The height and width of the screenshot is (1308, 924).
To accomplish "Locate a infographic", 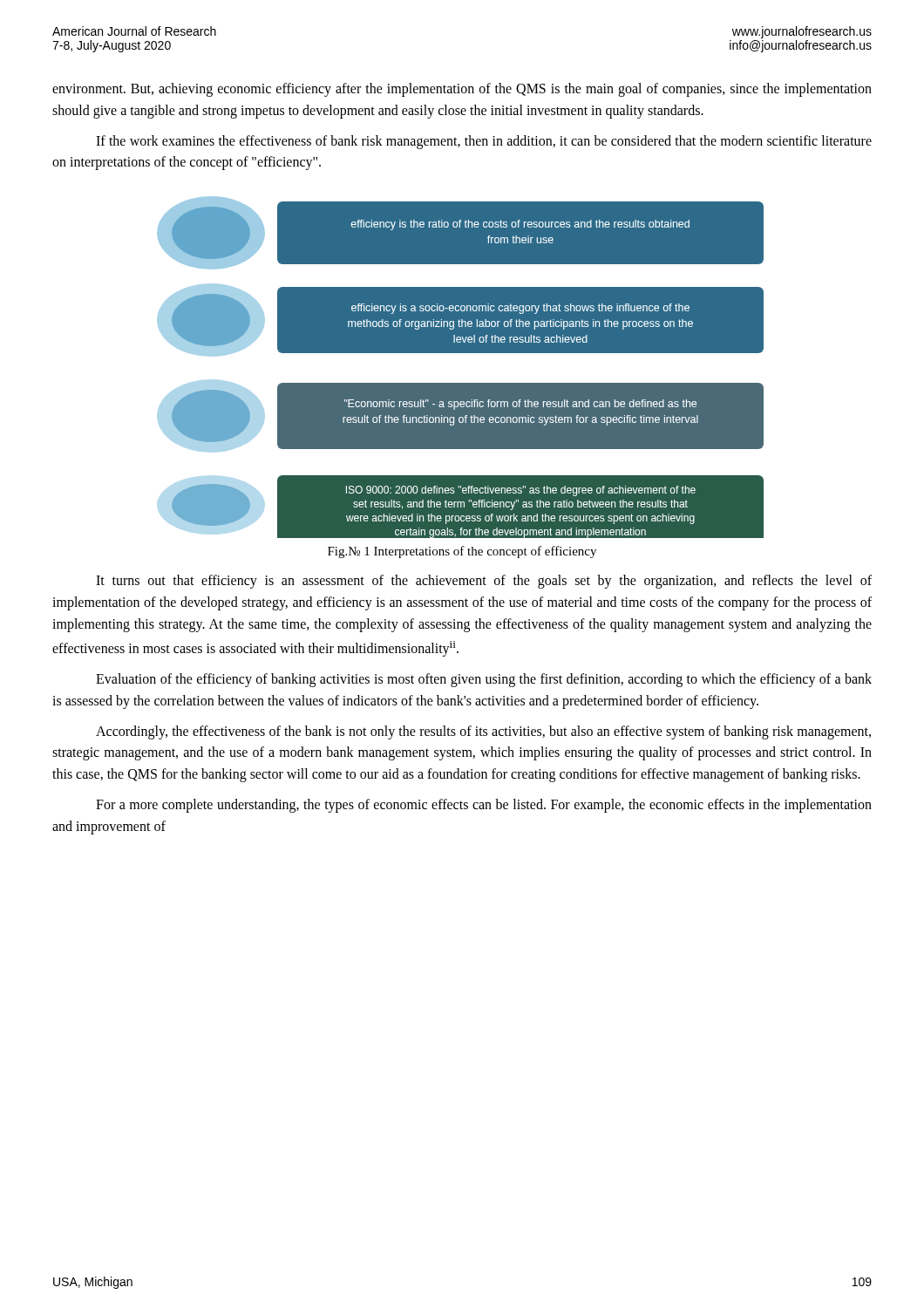I will tap(462, 364).
